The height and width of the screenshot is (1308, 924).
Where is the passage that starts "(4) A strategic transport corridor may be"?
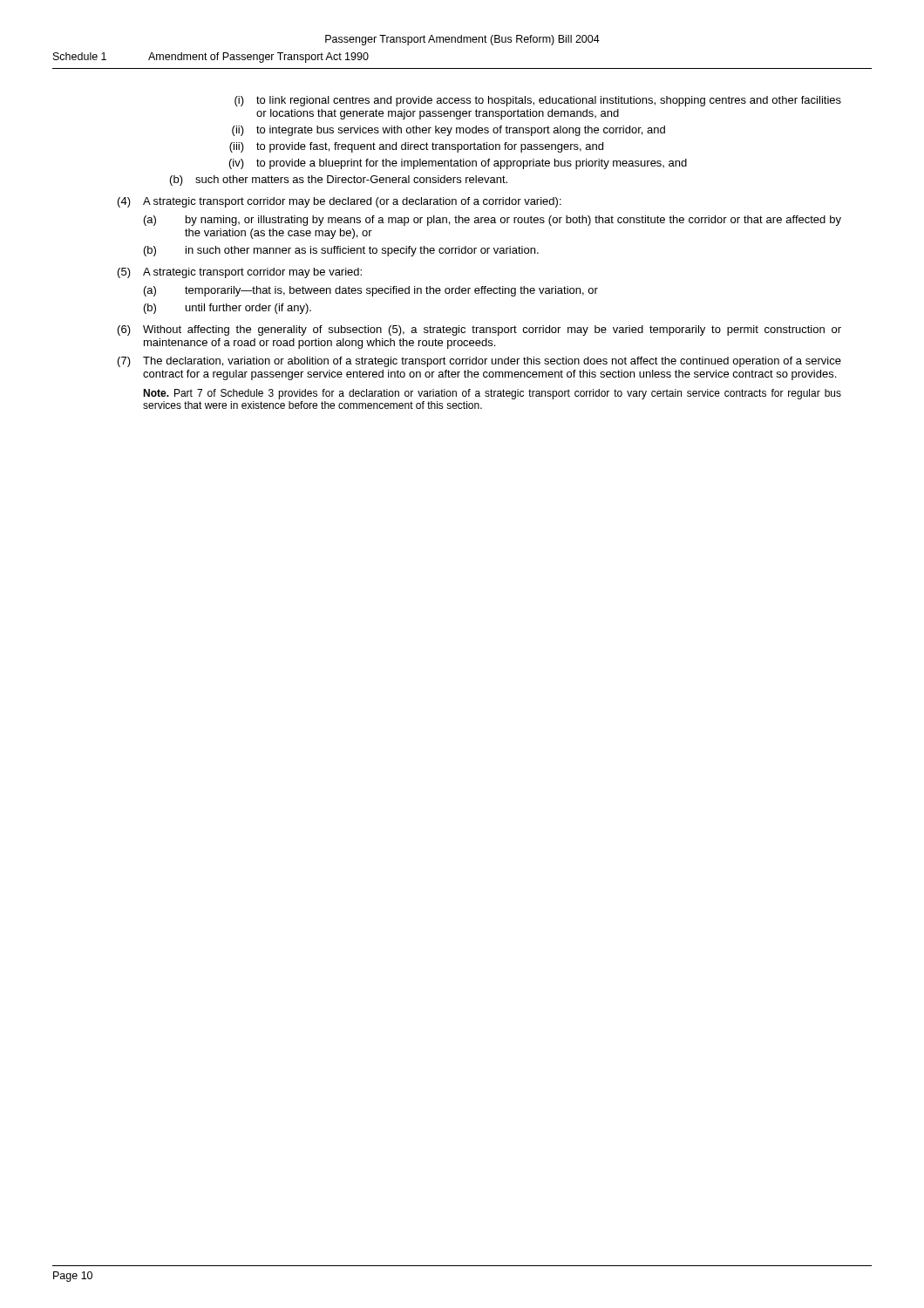coord(462,227)
